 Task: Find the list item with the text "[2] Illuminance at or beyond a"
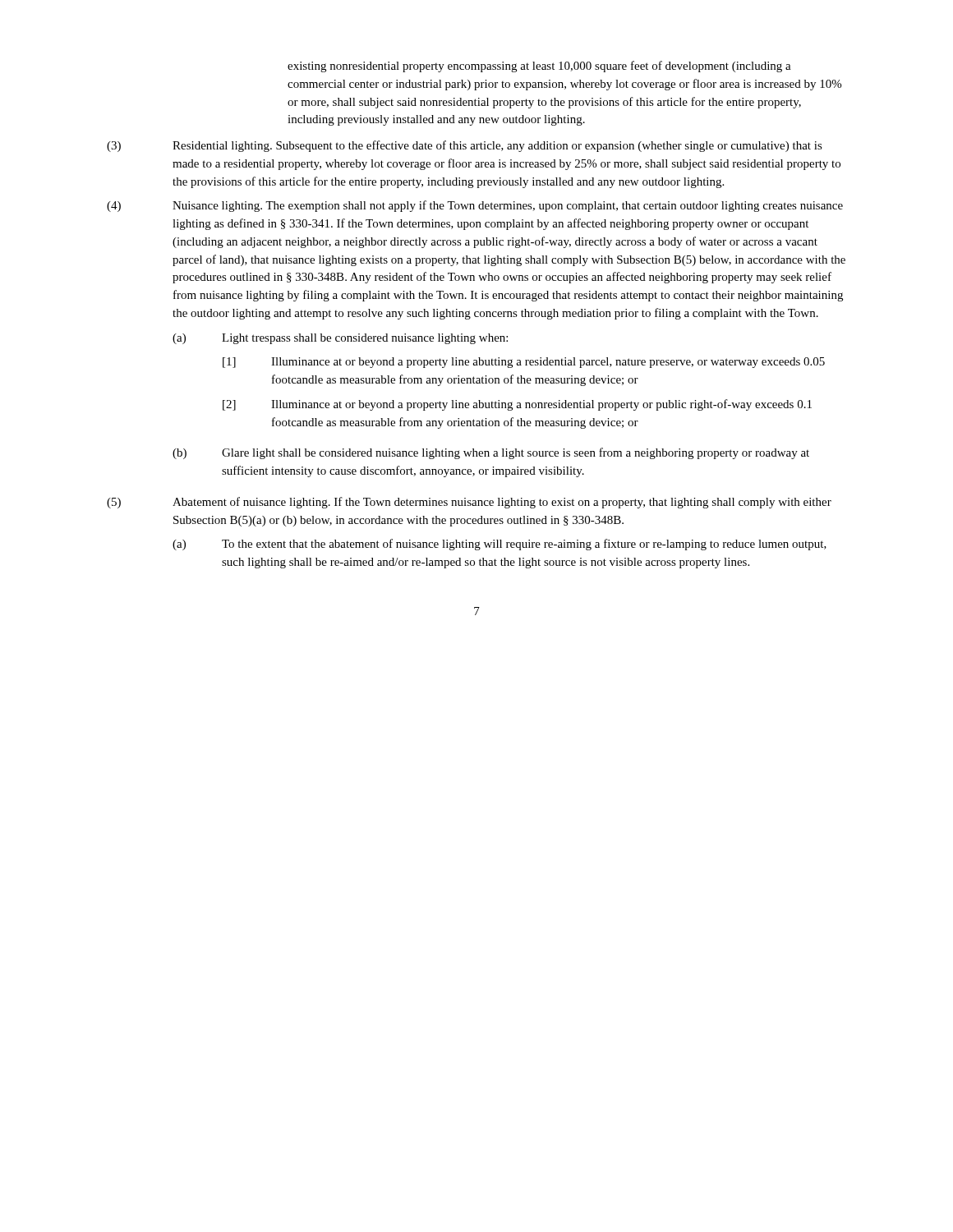[534, 414]
